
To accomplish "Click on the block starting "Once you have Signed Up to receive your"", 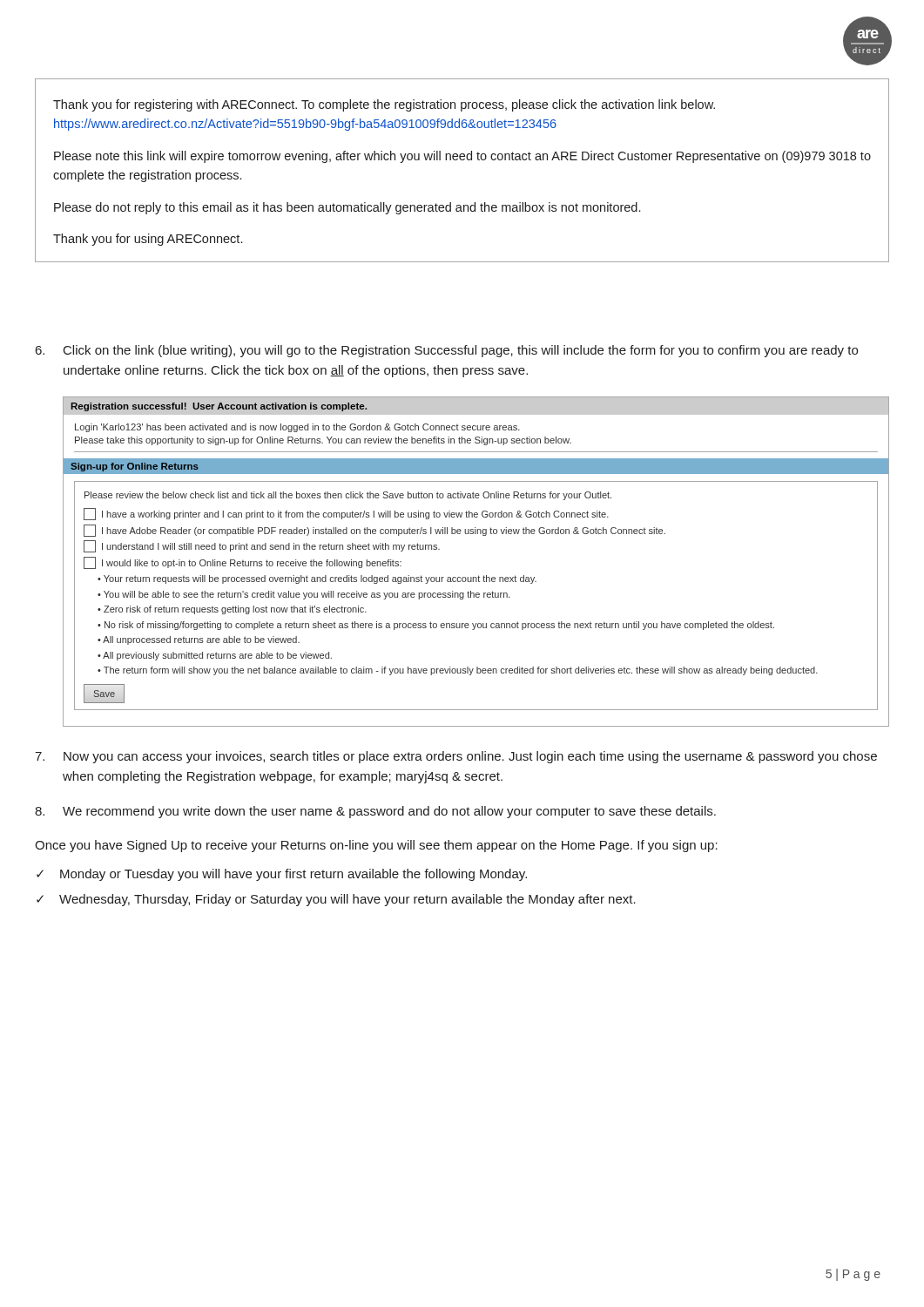I will [x=376, y=845].
